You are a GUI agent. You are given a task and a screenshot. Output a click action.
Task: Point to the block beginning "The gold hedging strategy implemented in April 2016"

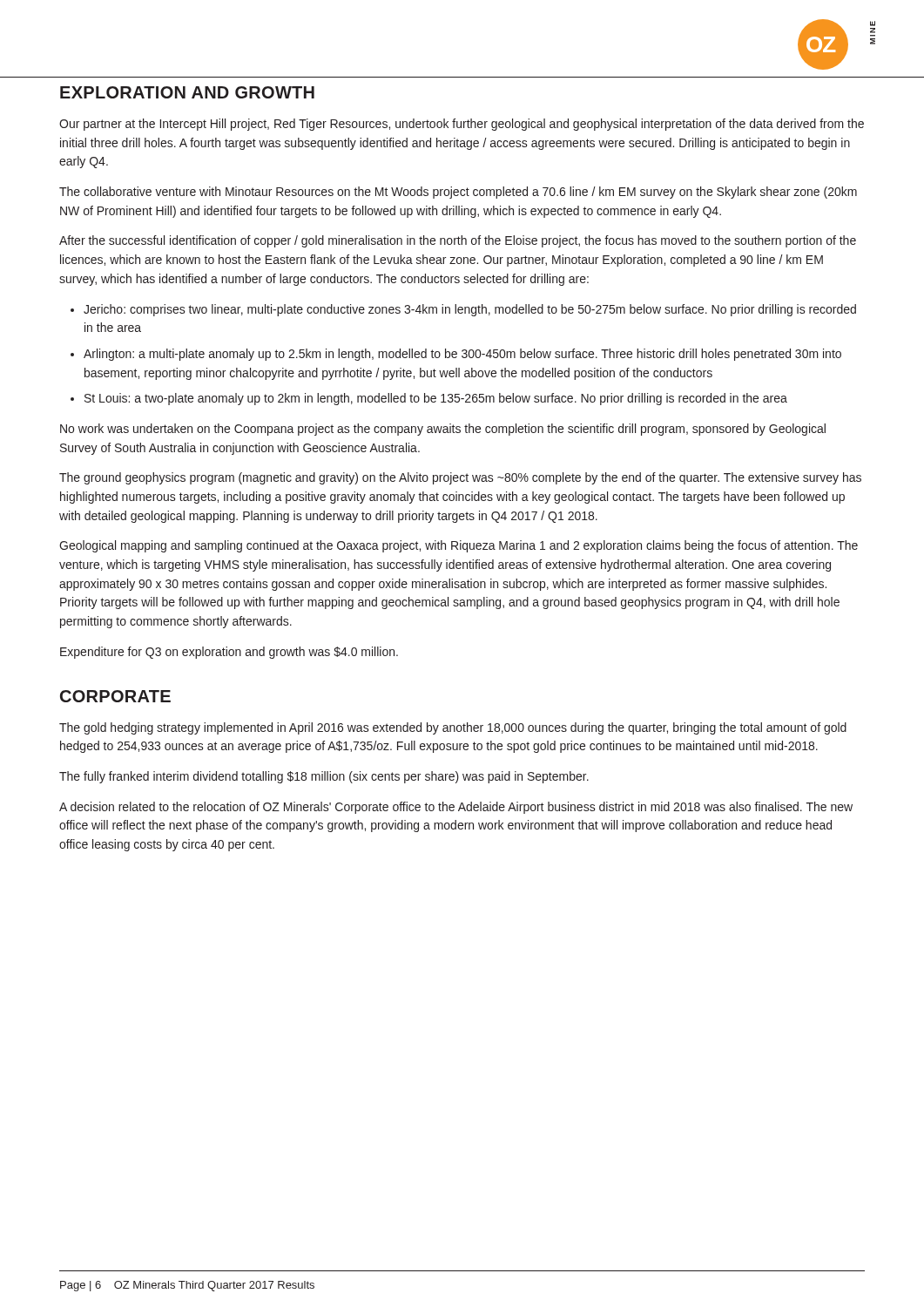pyautogui.click(x=453, y=737)
